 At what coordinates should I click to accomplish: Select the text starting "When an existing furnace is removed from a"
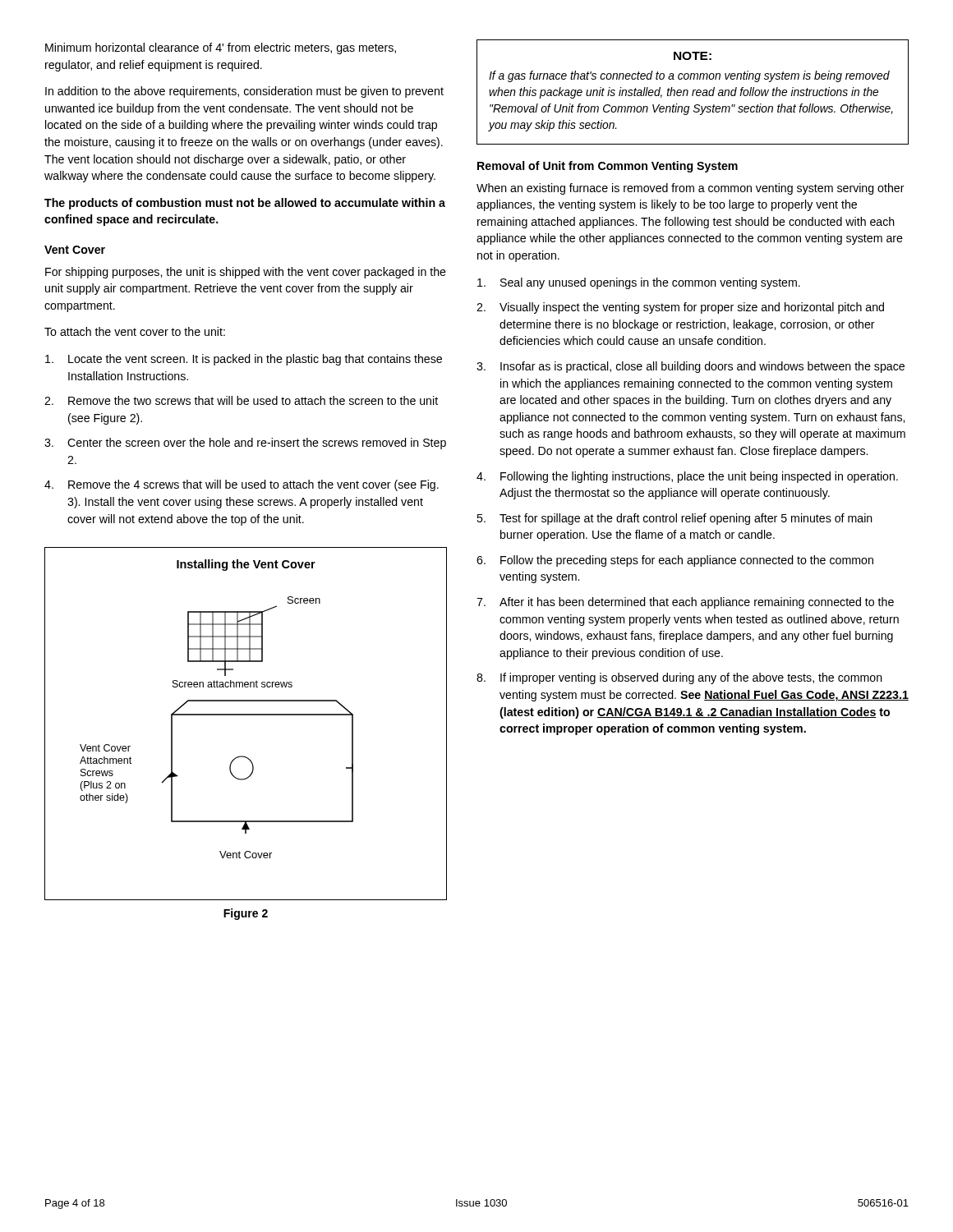(x=693, y=222)
